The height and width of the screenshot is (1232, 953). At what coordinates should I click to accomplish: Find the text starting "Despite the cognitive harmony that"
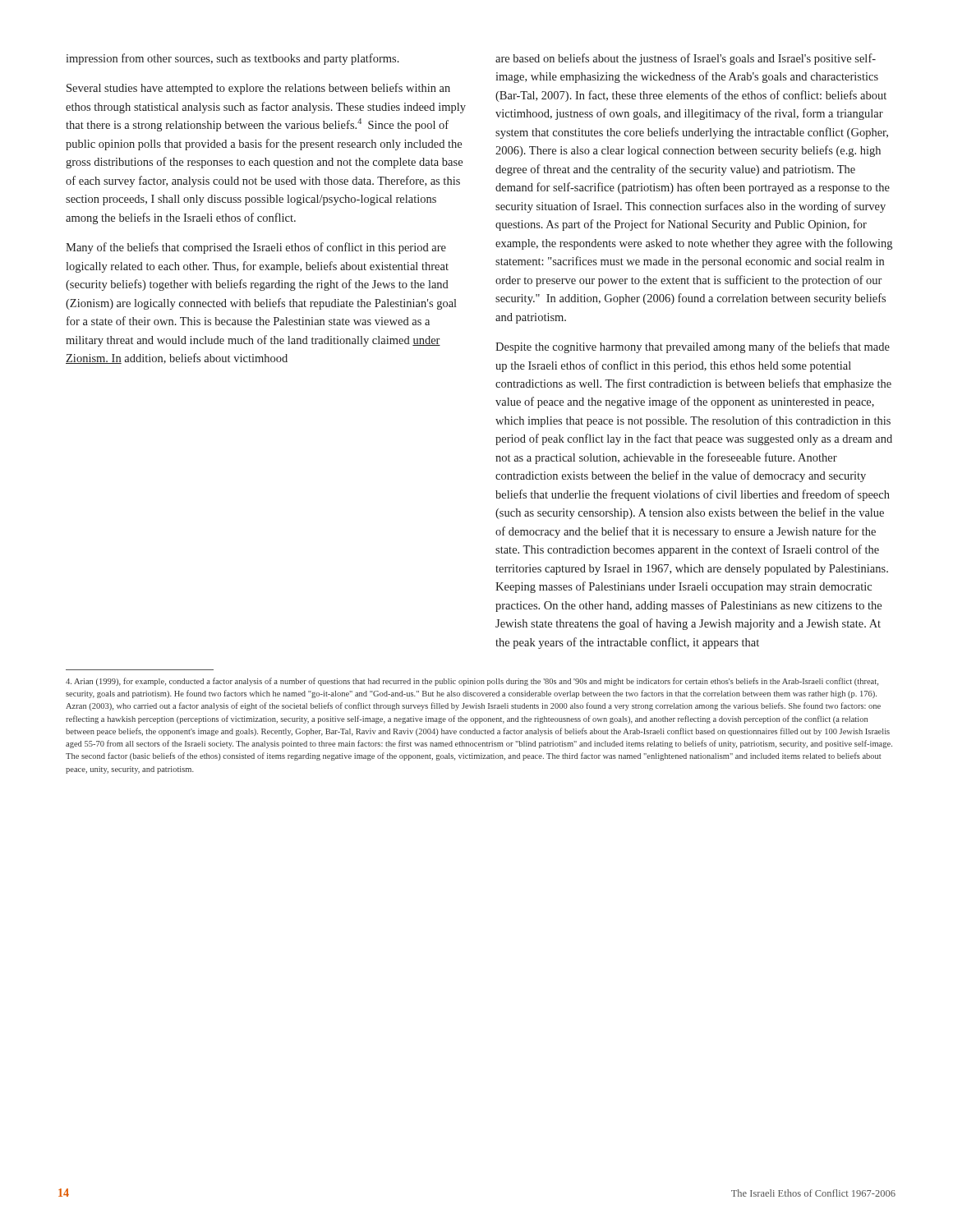click(x=695, y=494)
